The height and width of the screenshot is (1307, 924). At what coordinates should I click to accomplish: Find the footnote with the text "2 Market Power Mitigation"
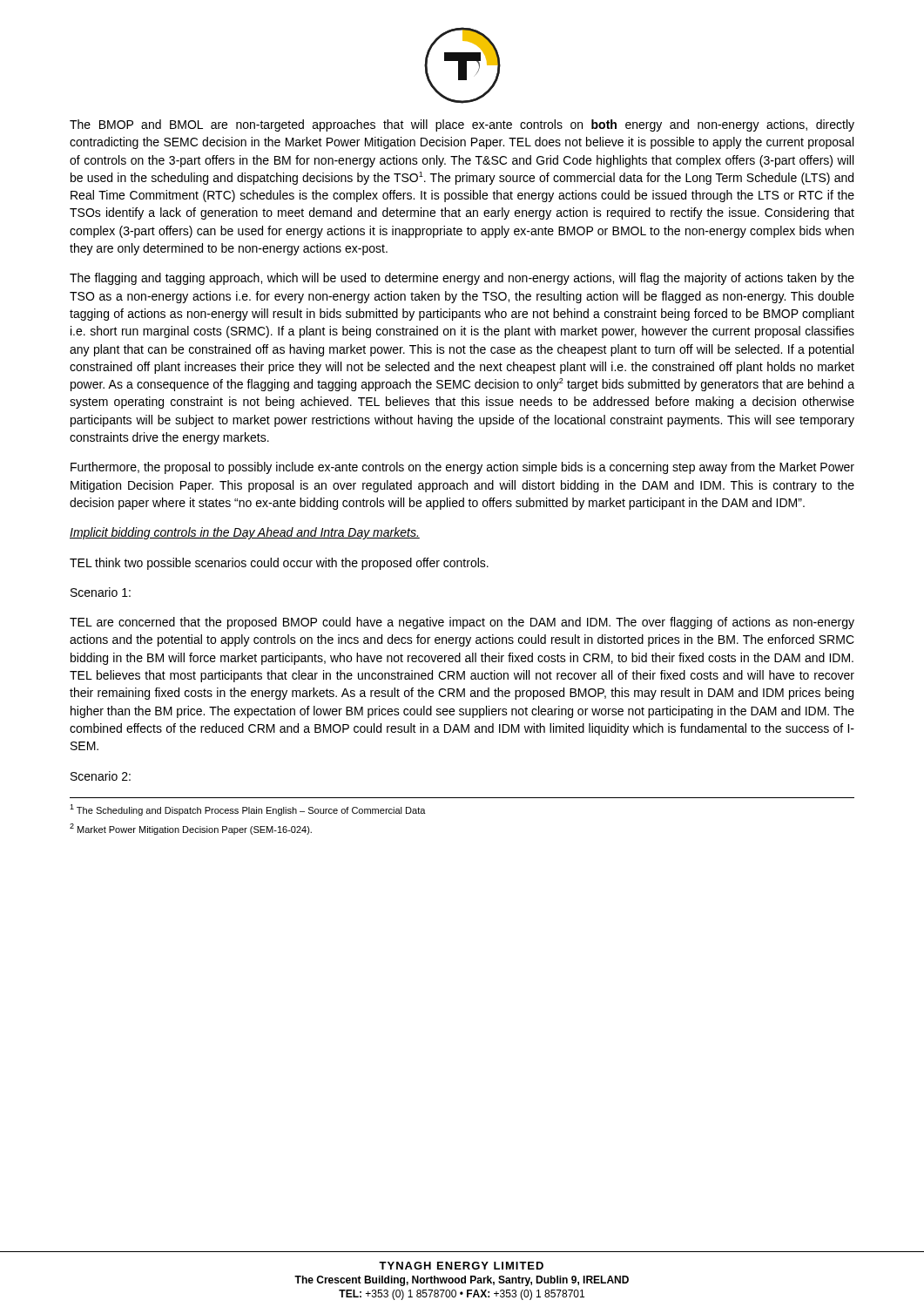coord(191,828)
